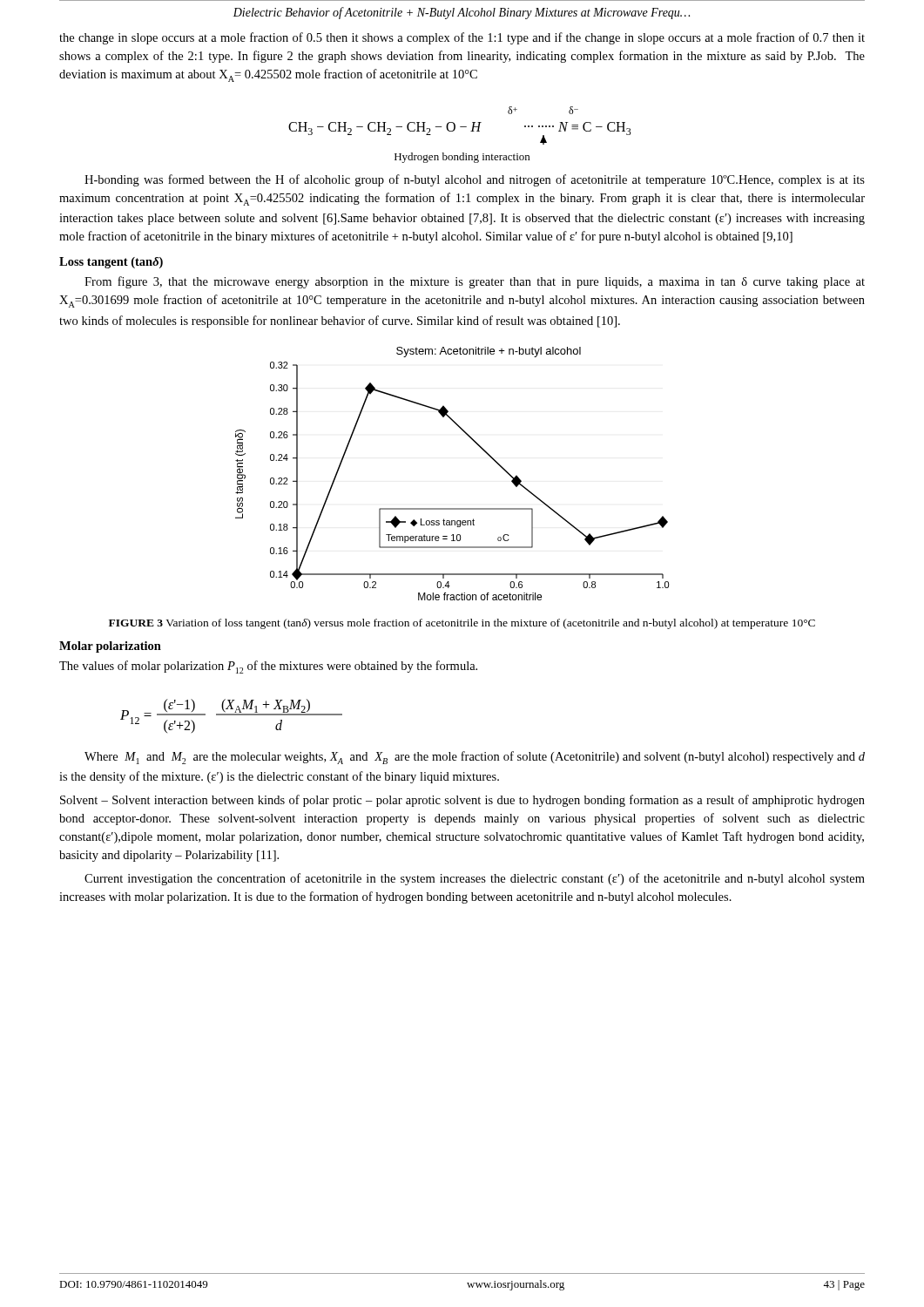Locate the region starting "The values of molar polarization"
This screenshot has height=1307, width=924.
point(269,667)
